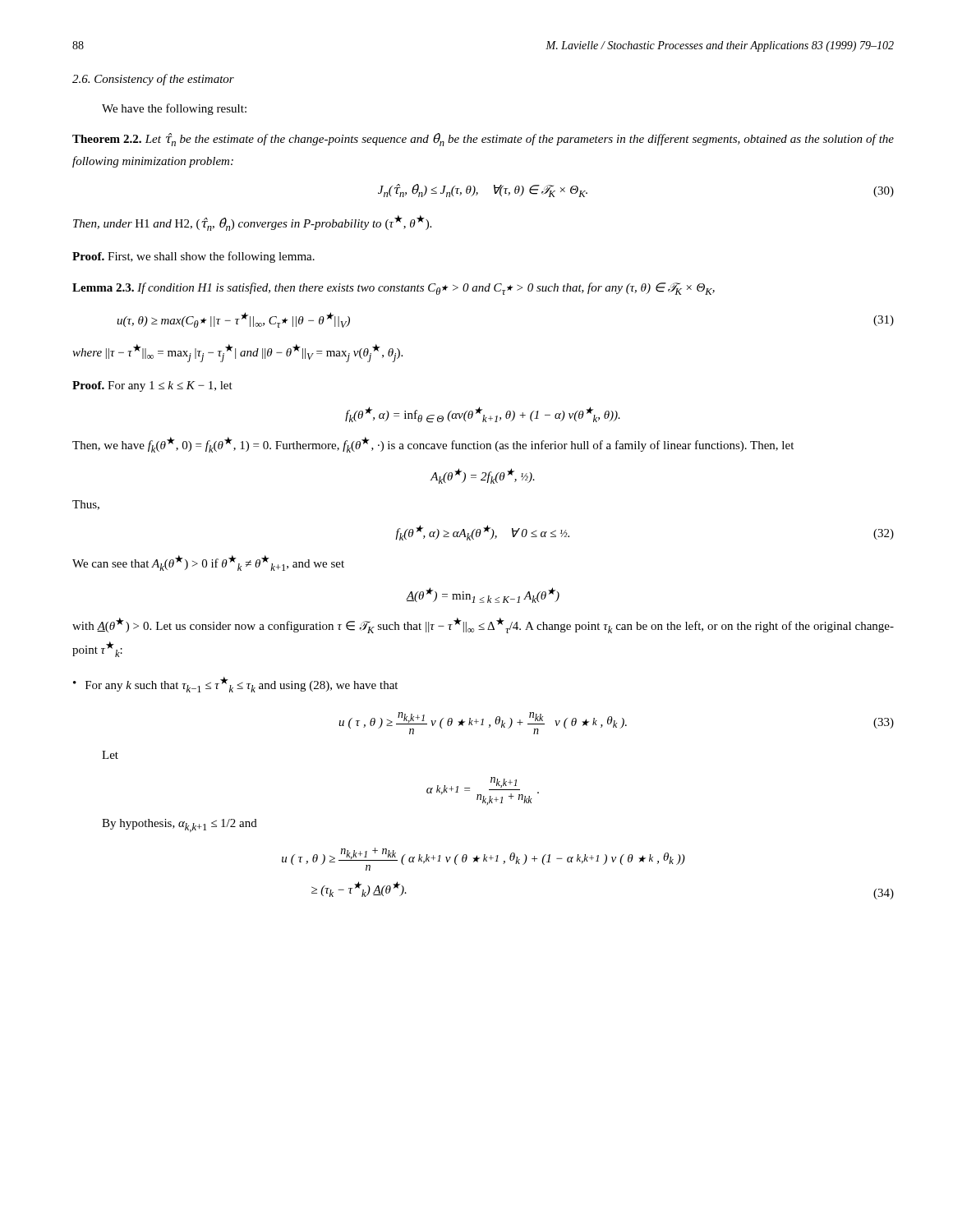Click on the text block starting "u(τ, θ) ≥ nk,k+1 + nkk n (αk,k+1v(θ★k+1,"
953x1232 pixels.
pos(483,872)
